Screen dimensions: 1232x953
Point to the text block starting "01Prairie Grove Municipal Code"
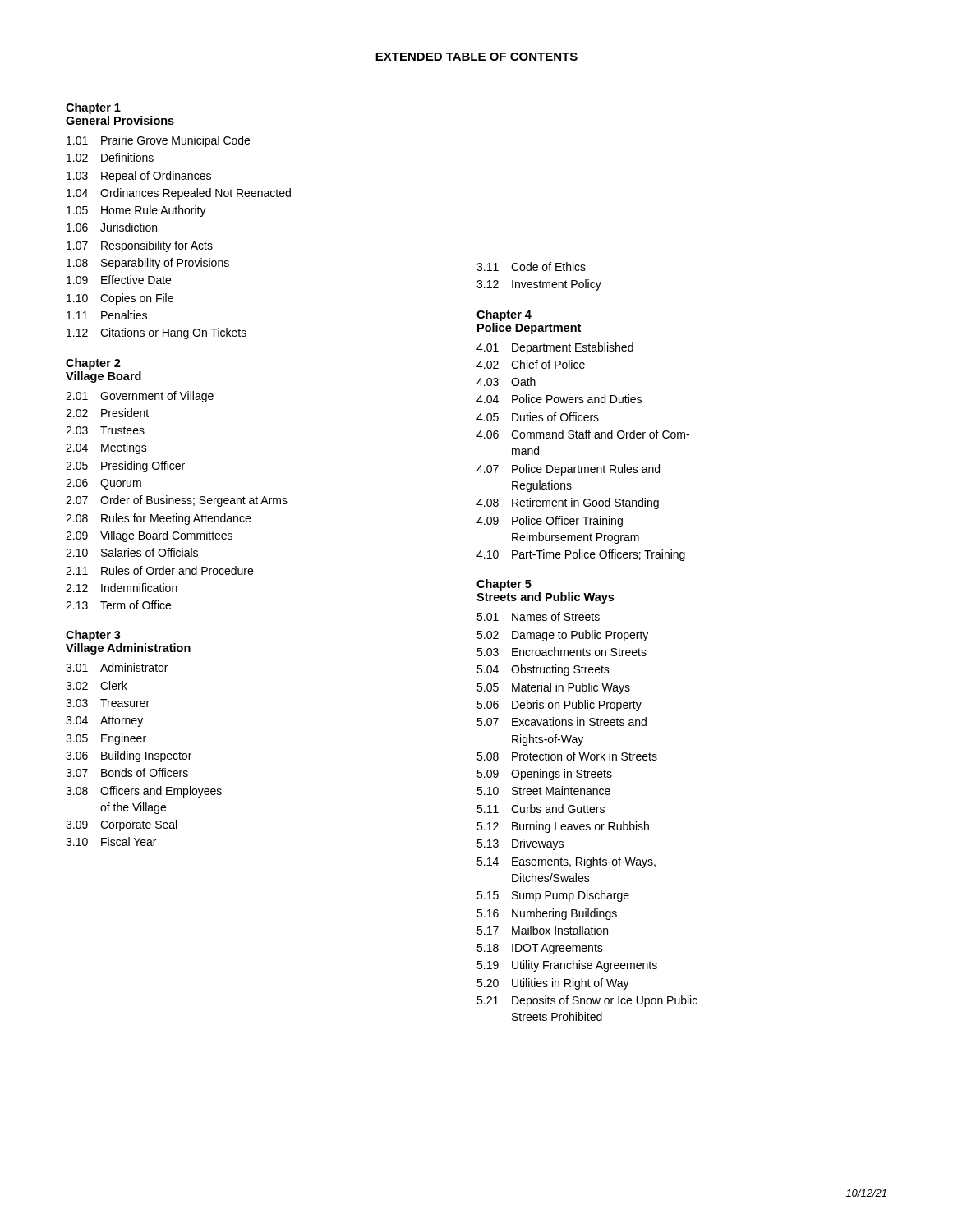click(x=255, y=141)
